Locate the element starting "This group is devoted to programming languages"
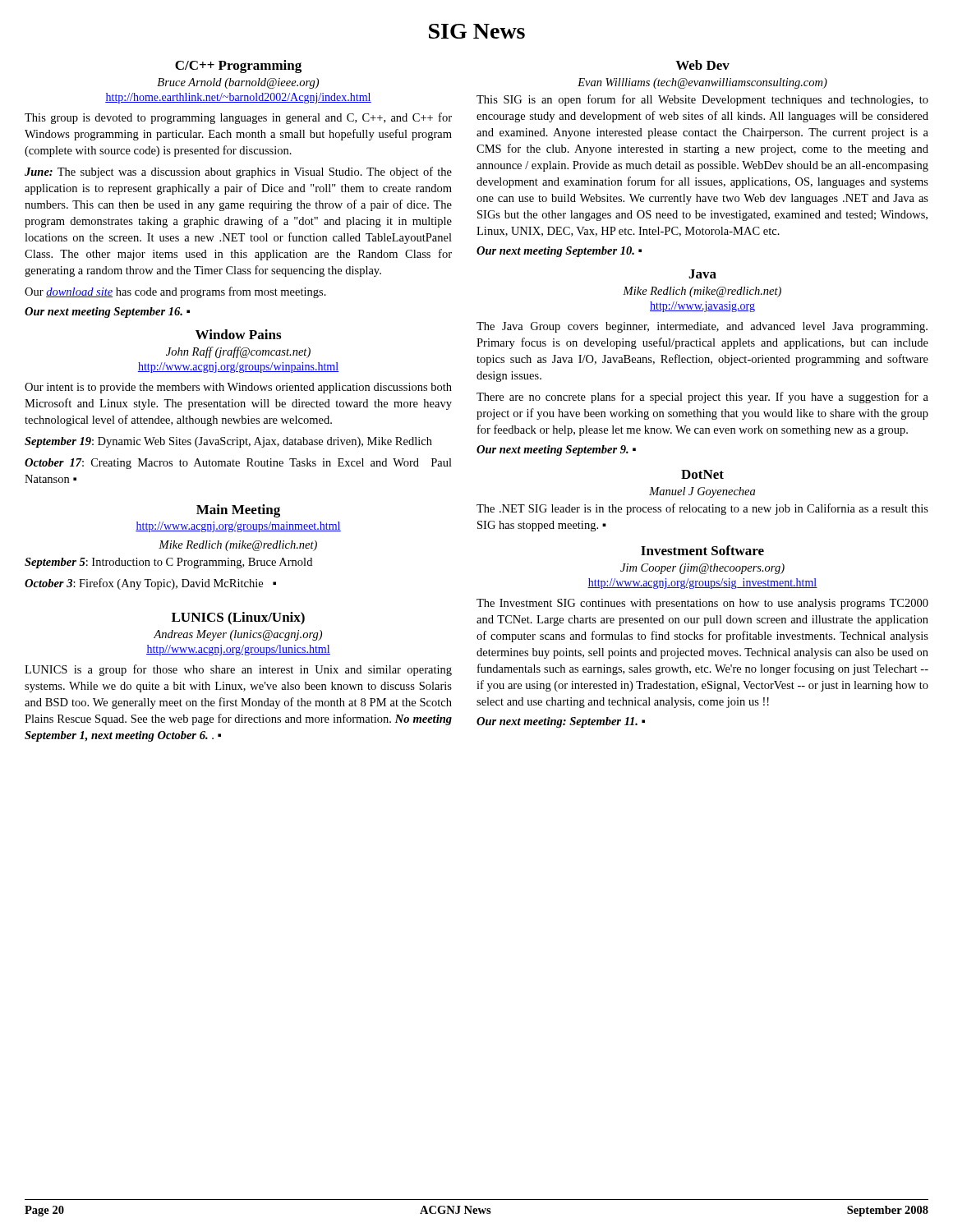 (x=238, y=134)
